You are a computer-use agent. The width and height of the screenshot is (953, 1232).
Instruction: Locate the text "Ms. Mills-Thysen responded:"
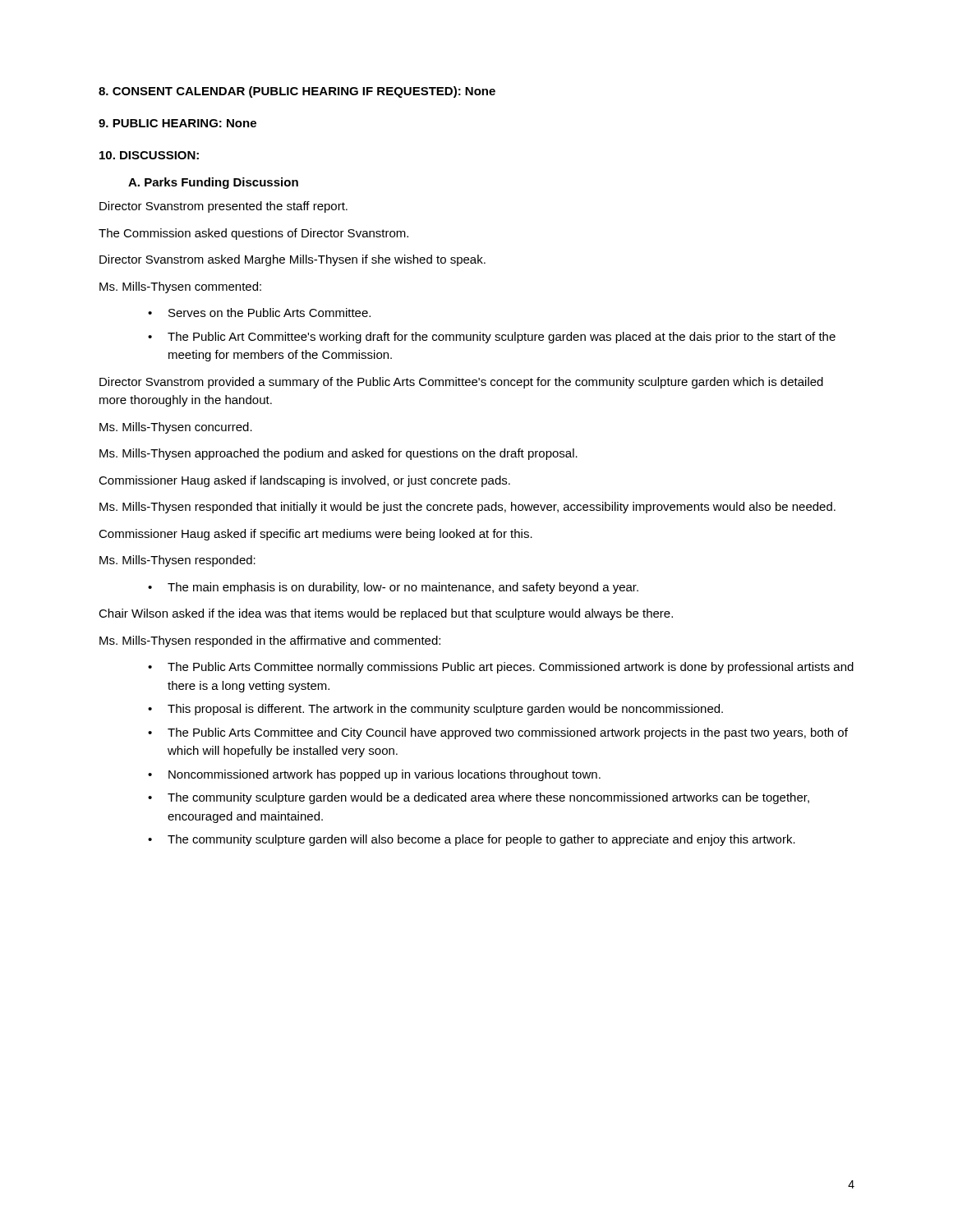(177, 560)
